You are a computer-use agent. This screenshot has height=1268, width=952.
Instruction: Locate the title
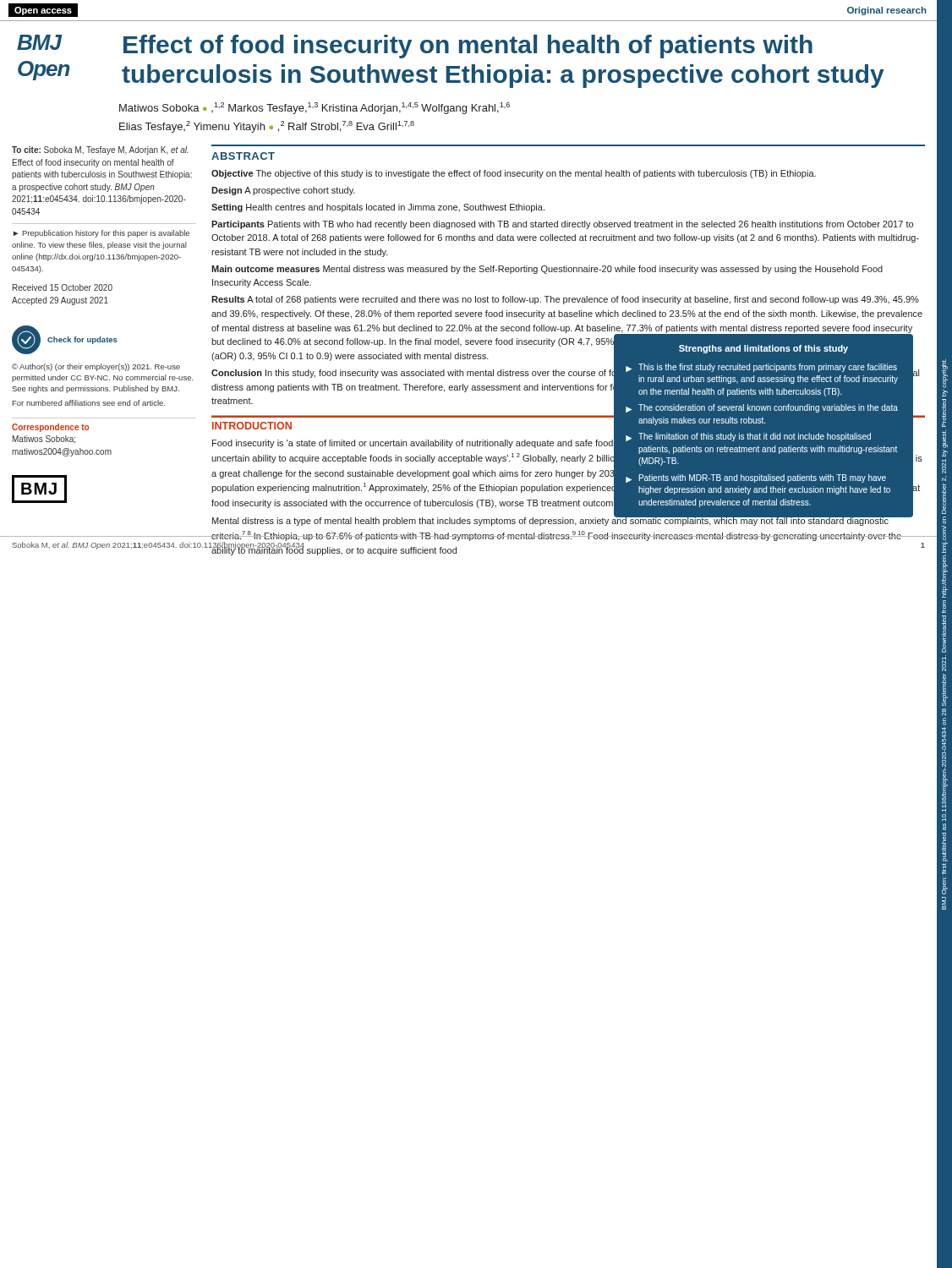(x=468, y=59)
